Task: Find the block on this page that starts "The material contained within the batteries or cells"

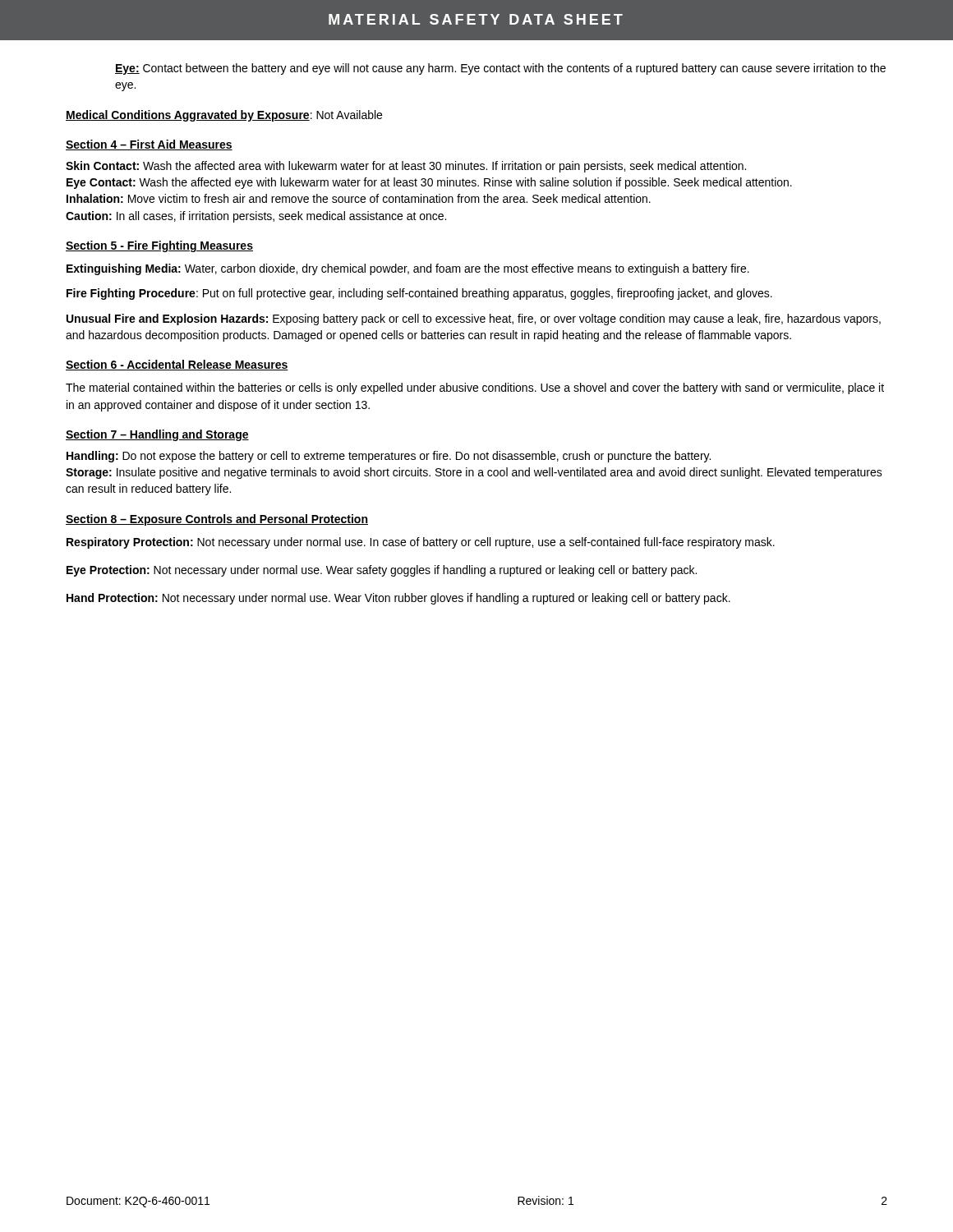Action: tap(475, 396)
